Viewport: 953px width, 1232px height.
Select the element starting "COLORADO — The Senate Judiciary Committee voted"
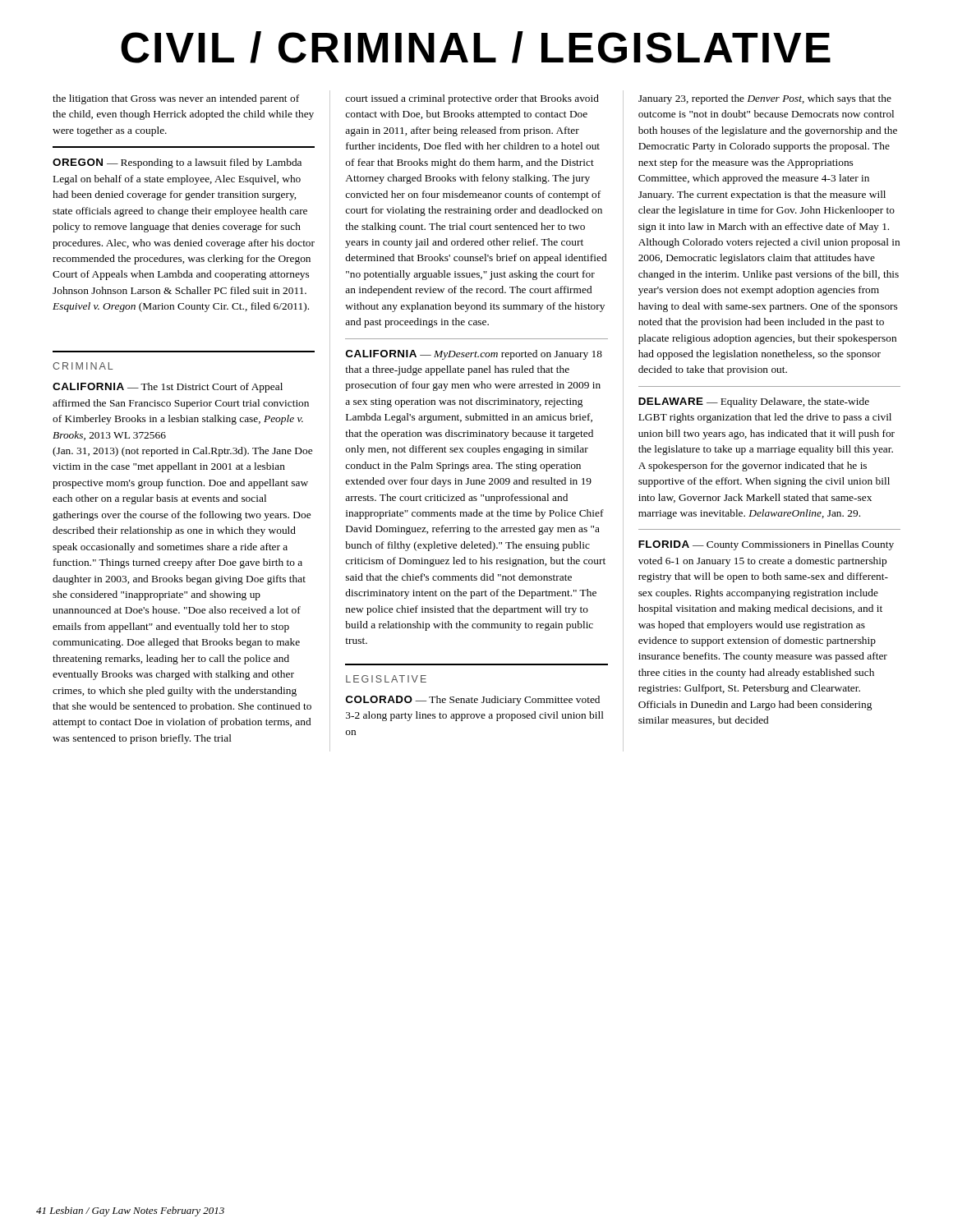click(476, 715)
